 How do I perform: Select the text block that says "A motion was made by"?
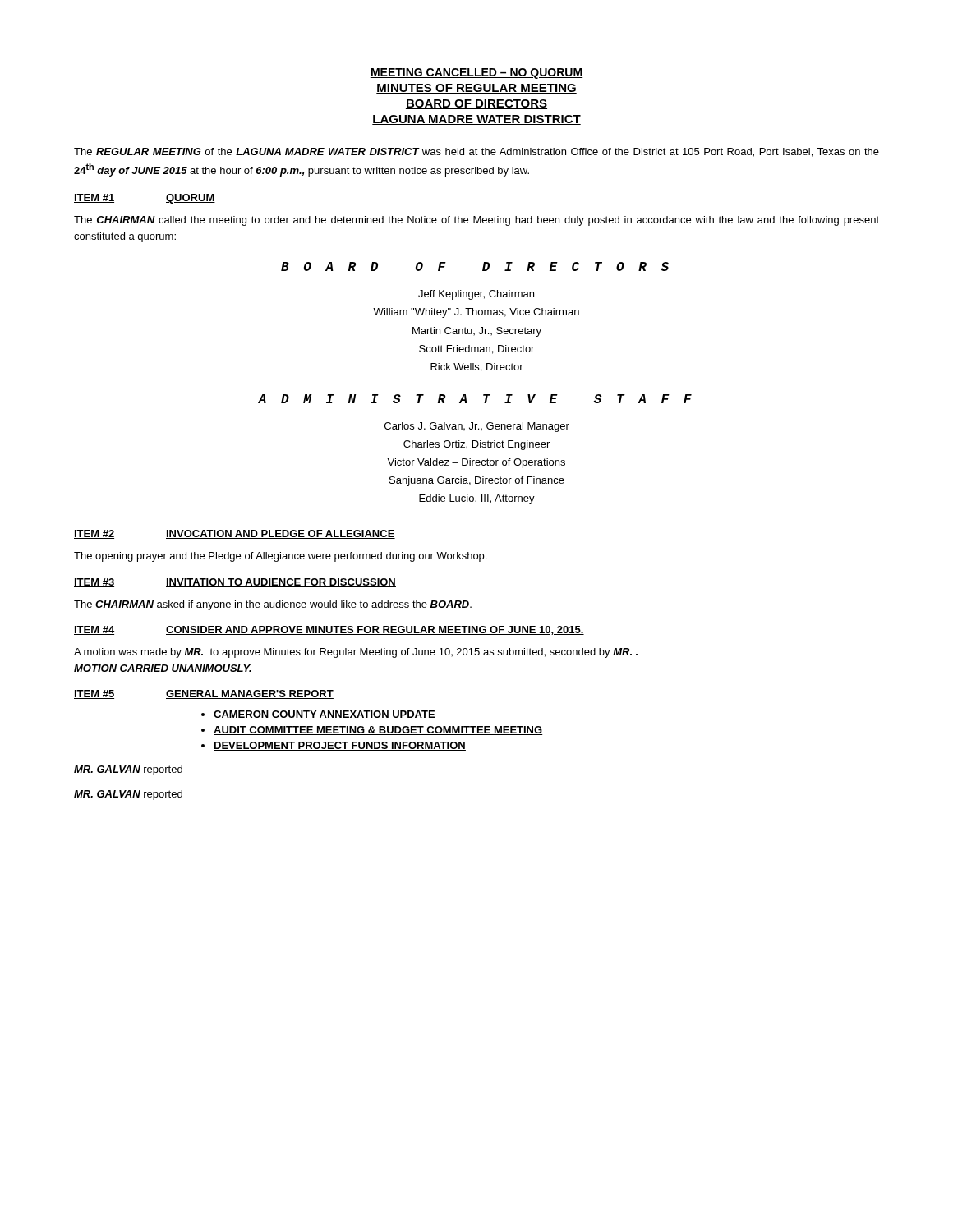tap(356, 660)
